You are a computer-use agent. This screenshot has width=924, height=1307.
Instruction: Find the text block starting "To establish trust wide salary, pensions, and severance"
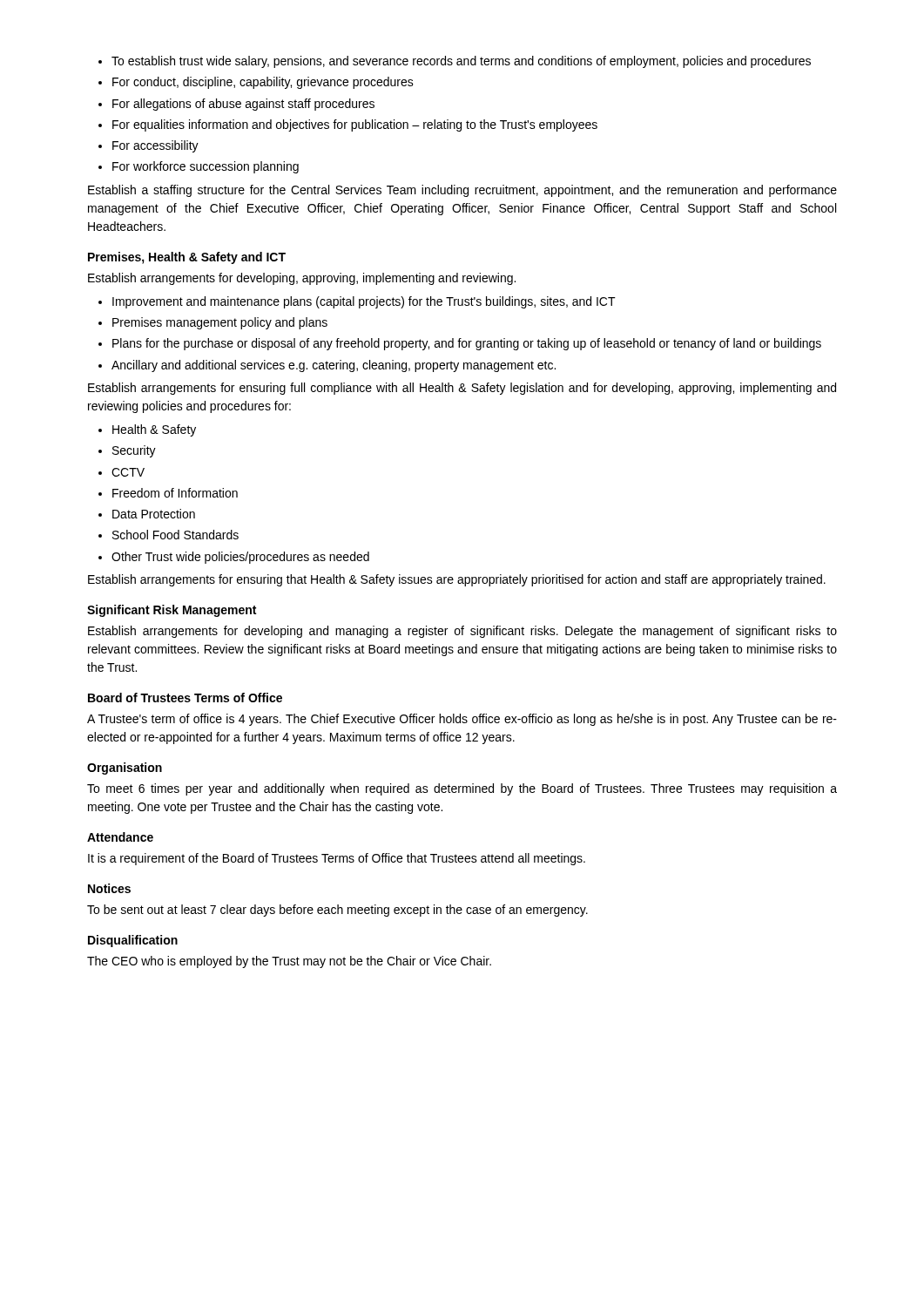pos(461,61)
